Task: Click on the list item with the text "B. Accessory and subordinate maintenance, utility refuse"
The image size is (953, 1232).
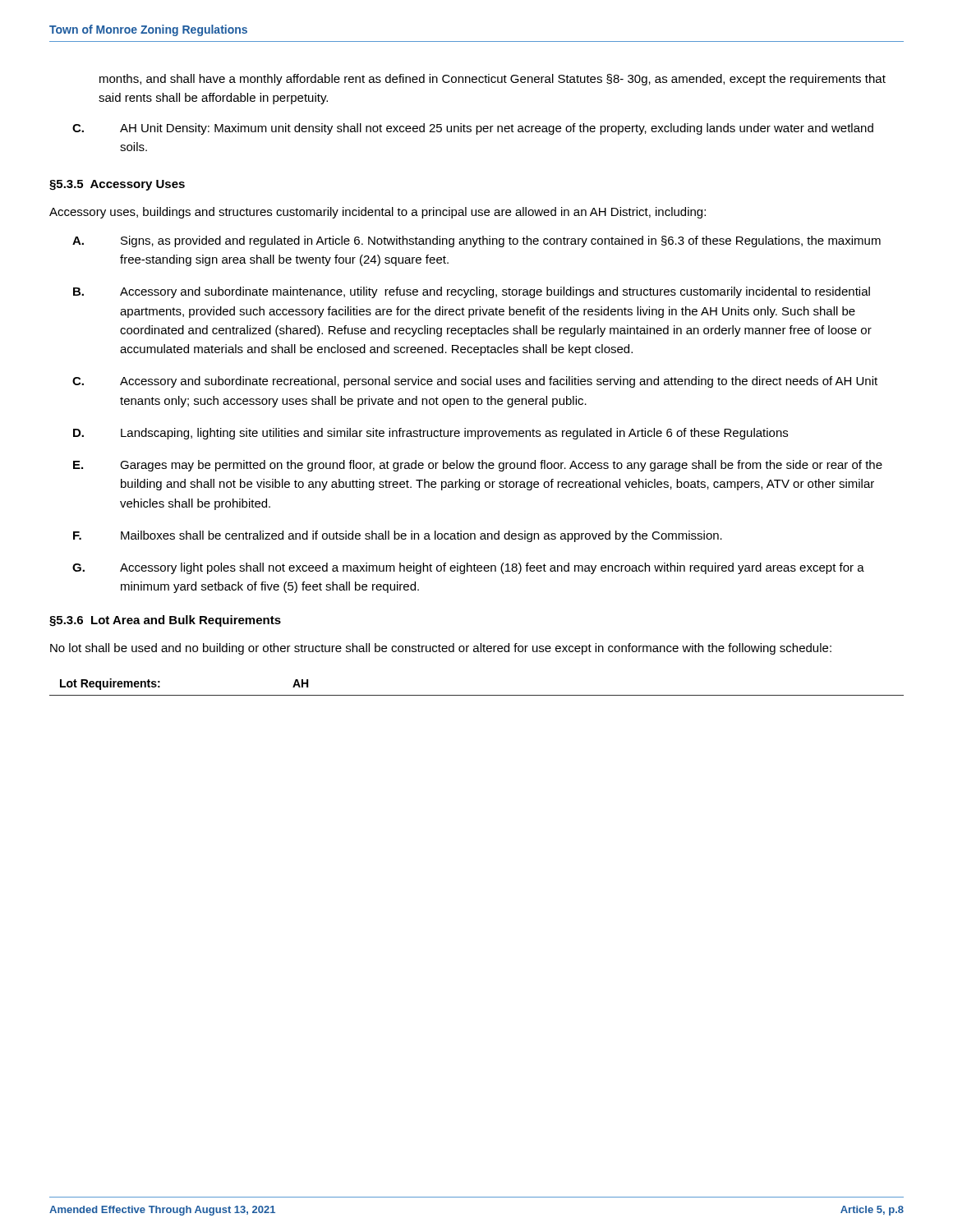Action: (476, 320)
